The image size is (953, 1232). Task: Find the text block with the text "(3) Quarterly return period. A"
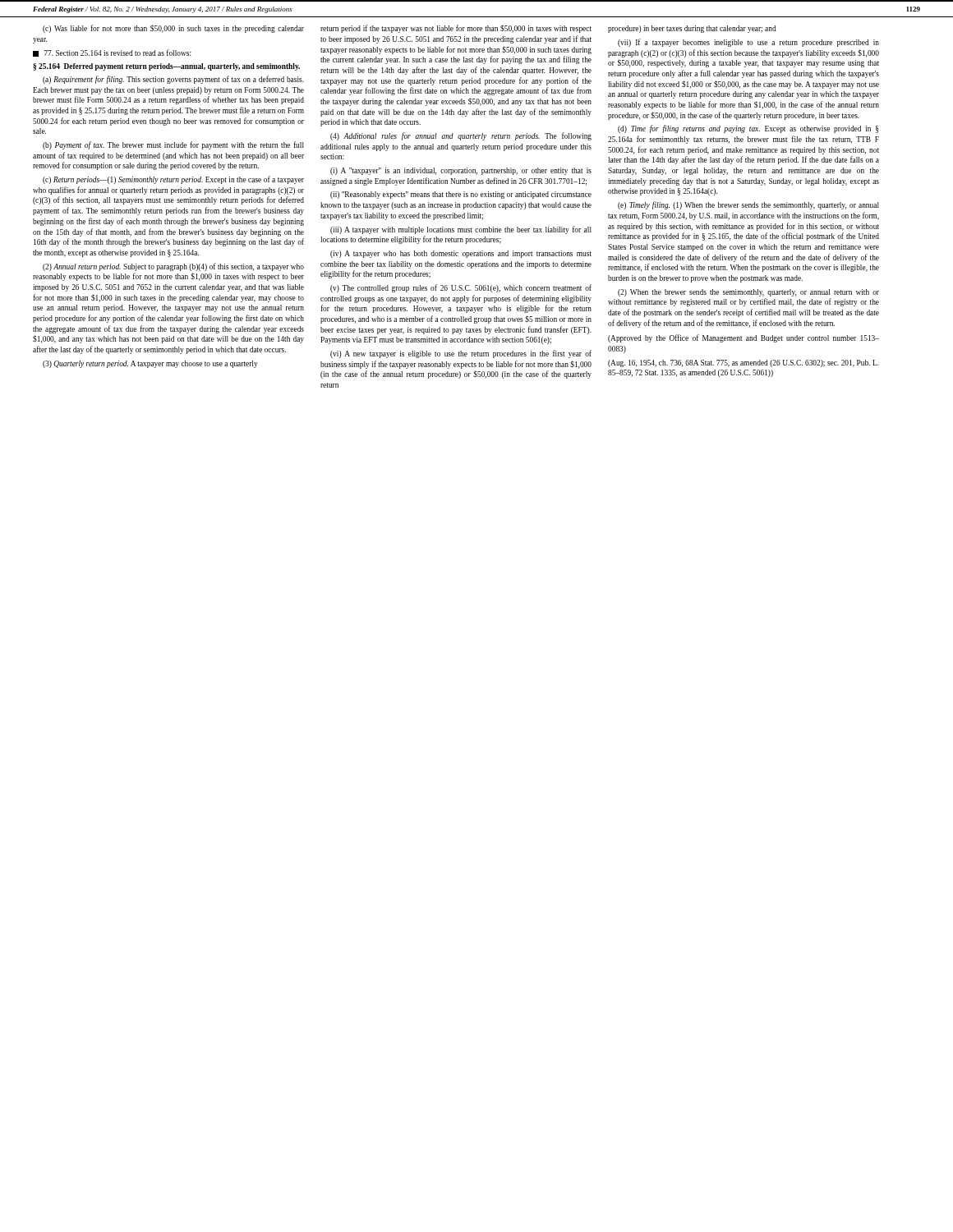pyautogui.click(x=150, y=364)
